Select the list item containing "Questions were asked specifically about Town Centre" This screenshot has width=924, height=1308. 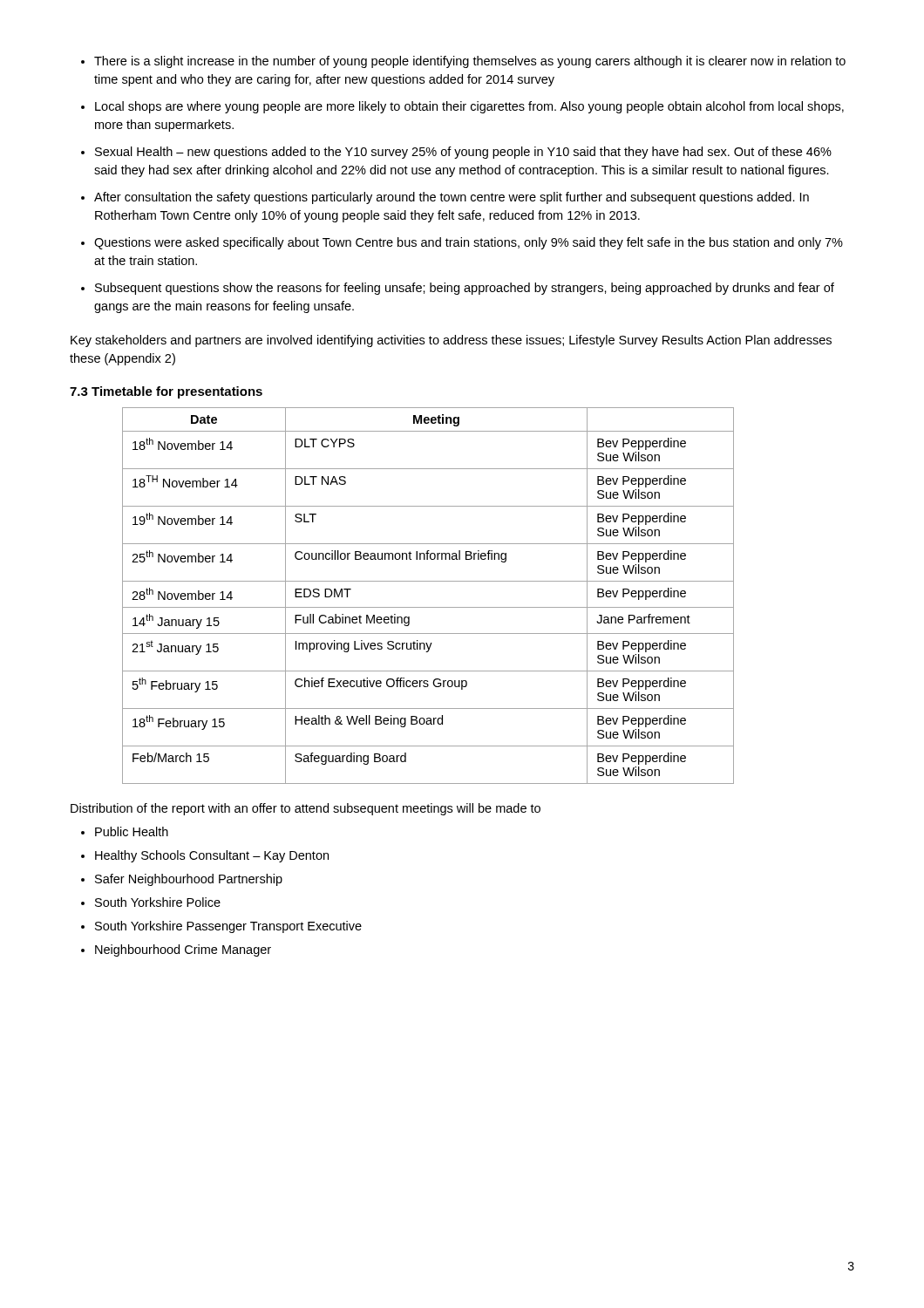pos(469,252)
